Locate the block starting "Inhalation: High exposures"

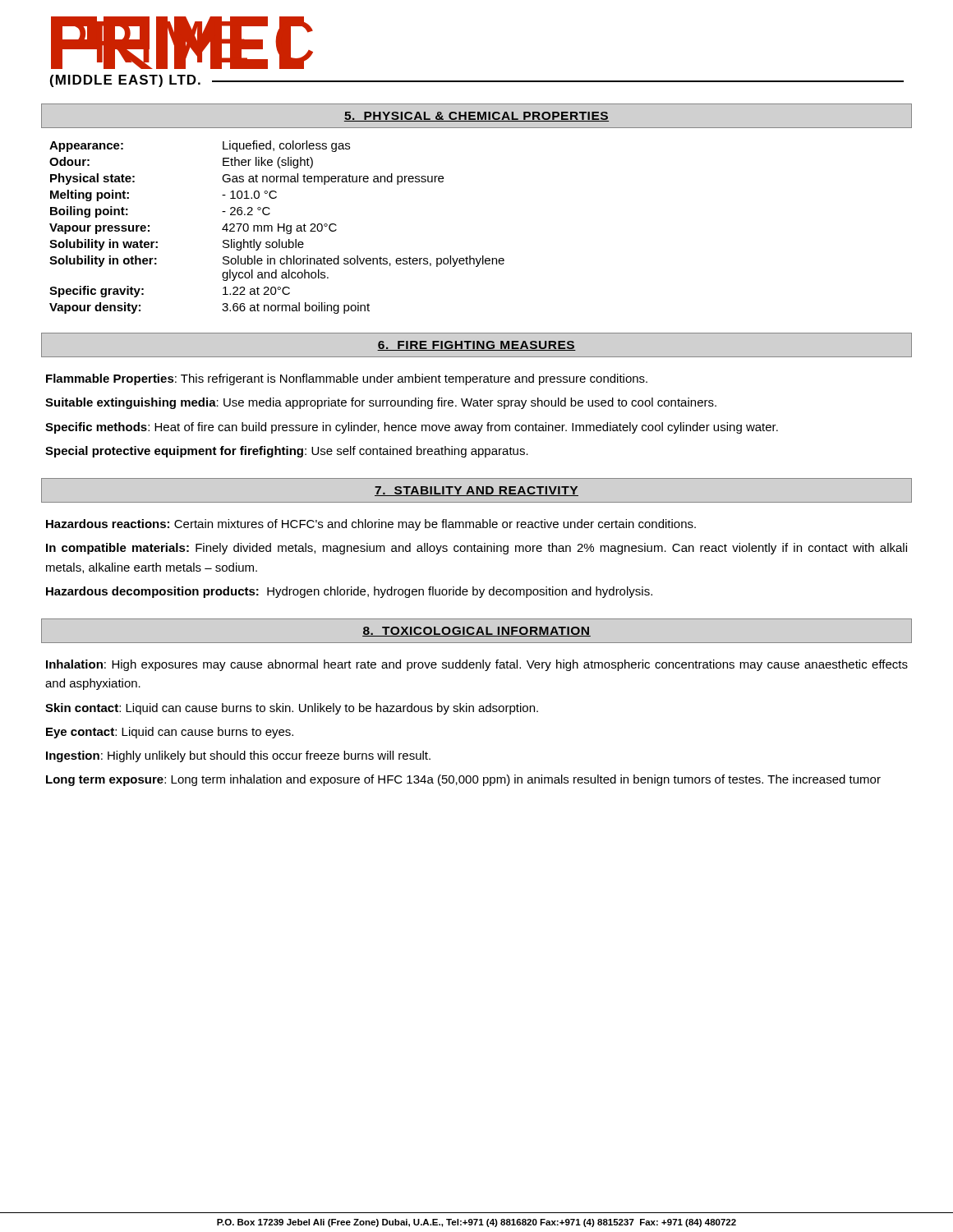(476, 722)
